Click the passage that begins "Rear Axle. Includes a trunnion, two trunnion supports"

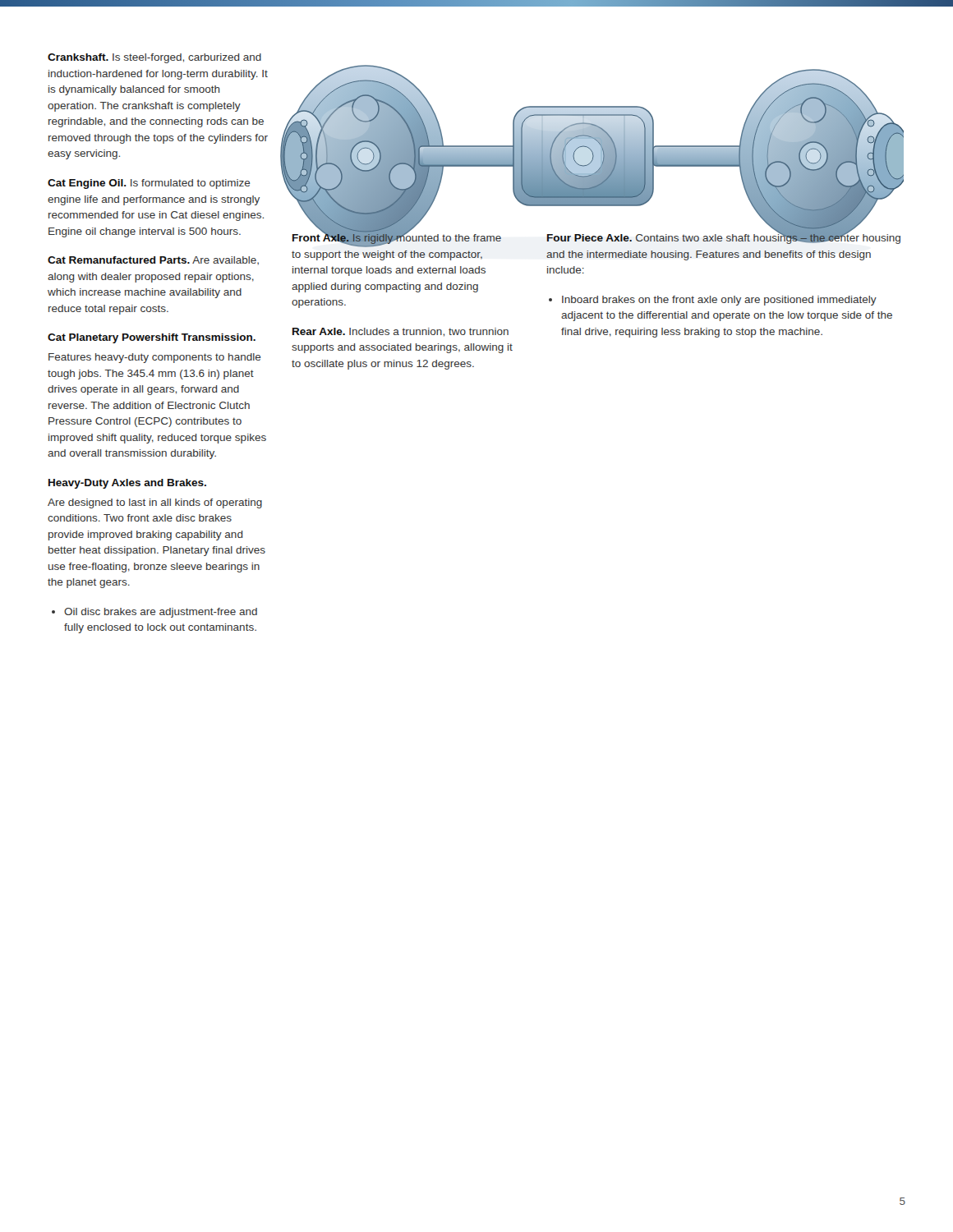[x=402, y=347]
